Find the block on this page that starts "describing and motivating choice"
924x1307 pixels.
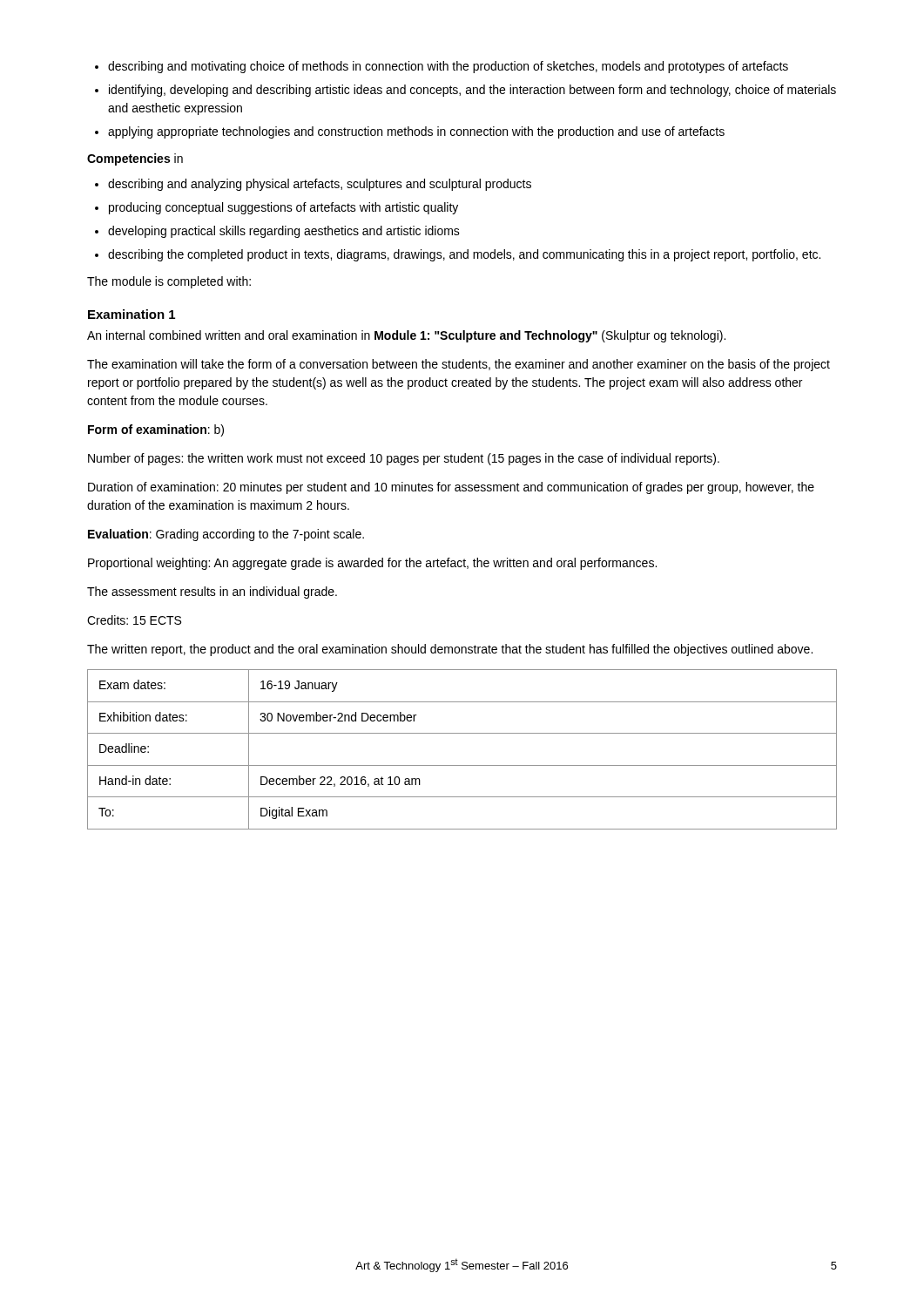(x=448, y=66)
